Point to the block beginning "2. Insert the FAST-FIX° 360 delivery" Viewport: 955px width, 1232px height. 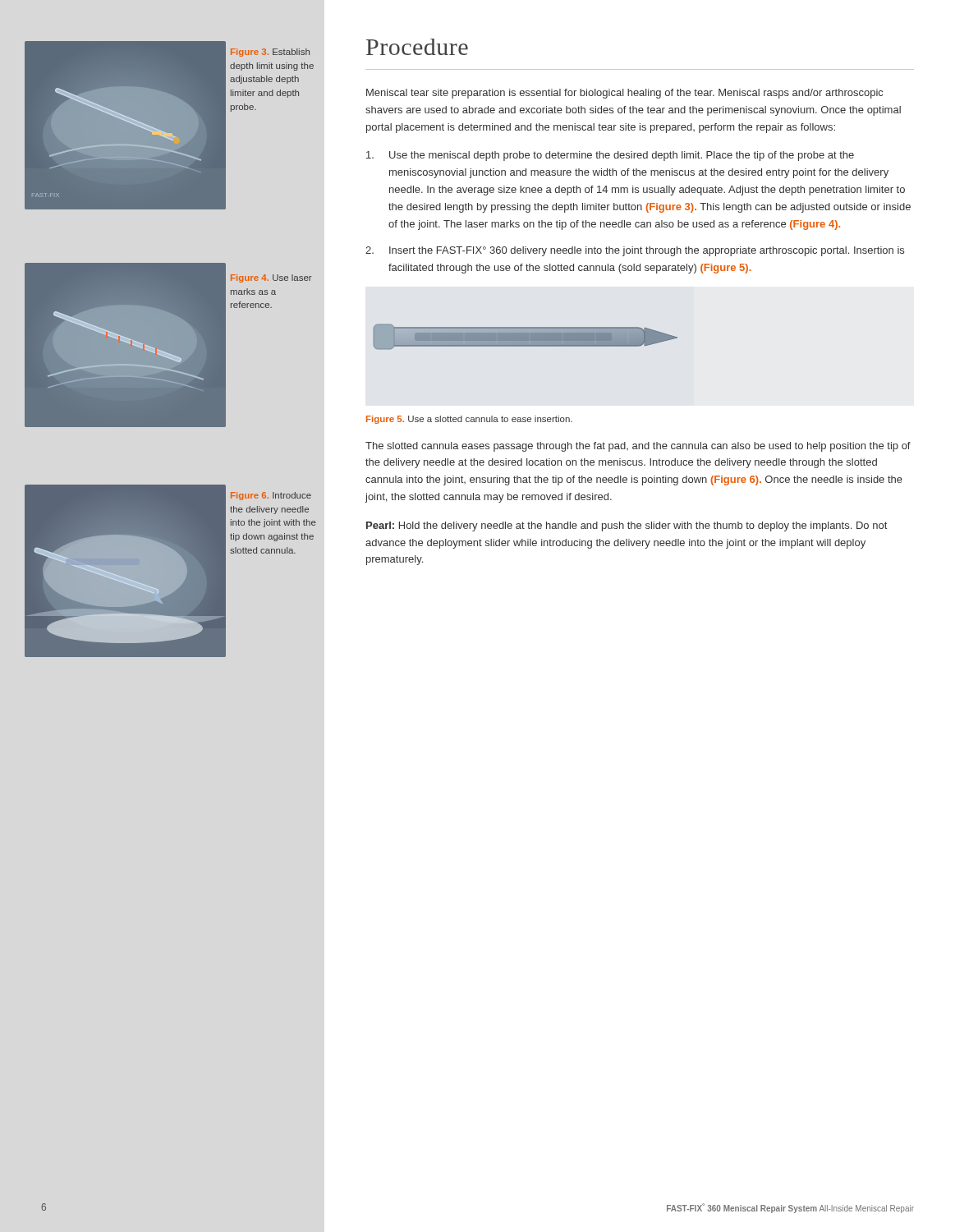coord(640,260)
